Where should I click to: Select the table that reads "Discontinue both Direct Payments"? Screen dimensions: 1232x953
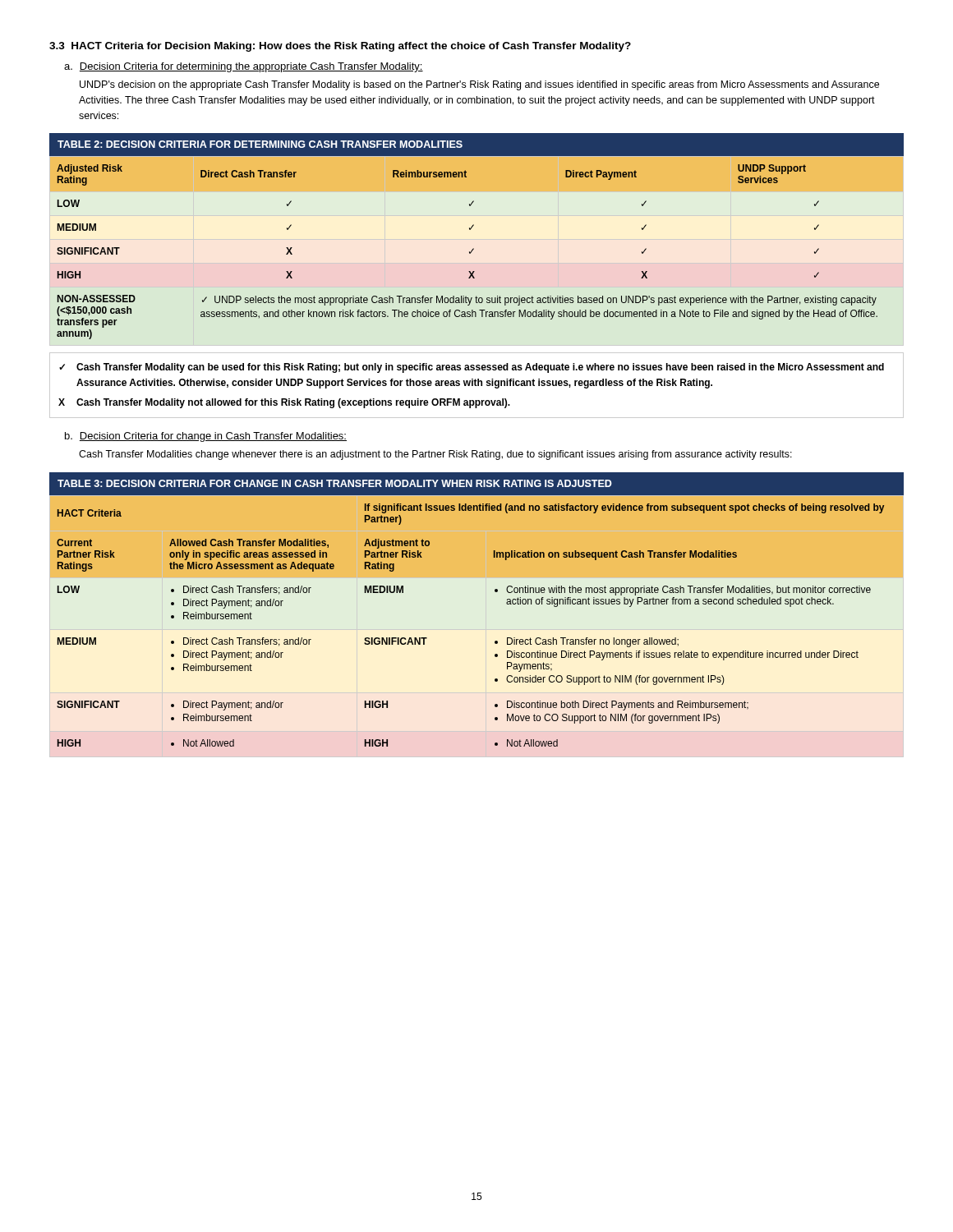tap(476, 614)
